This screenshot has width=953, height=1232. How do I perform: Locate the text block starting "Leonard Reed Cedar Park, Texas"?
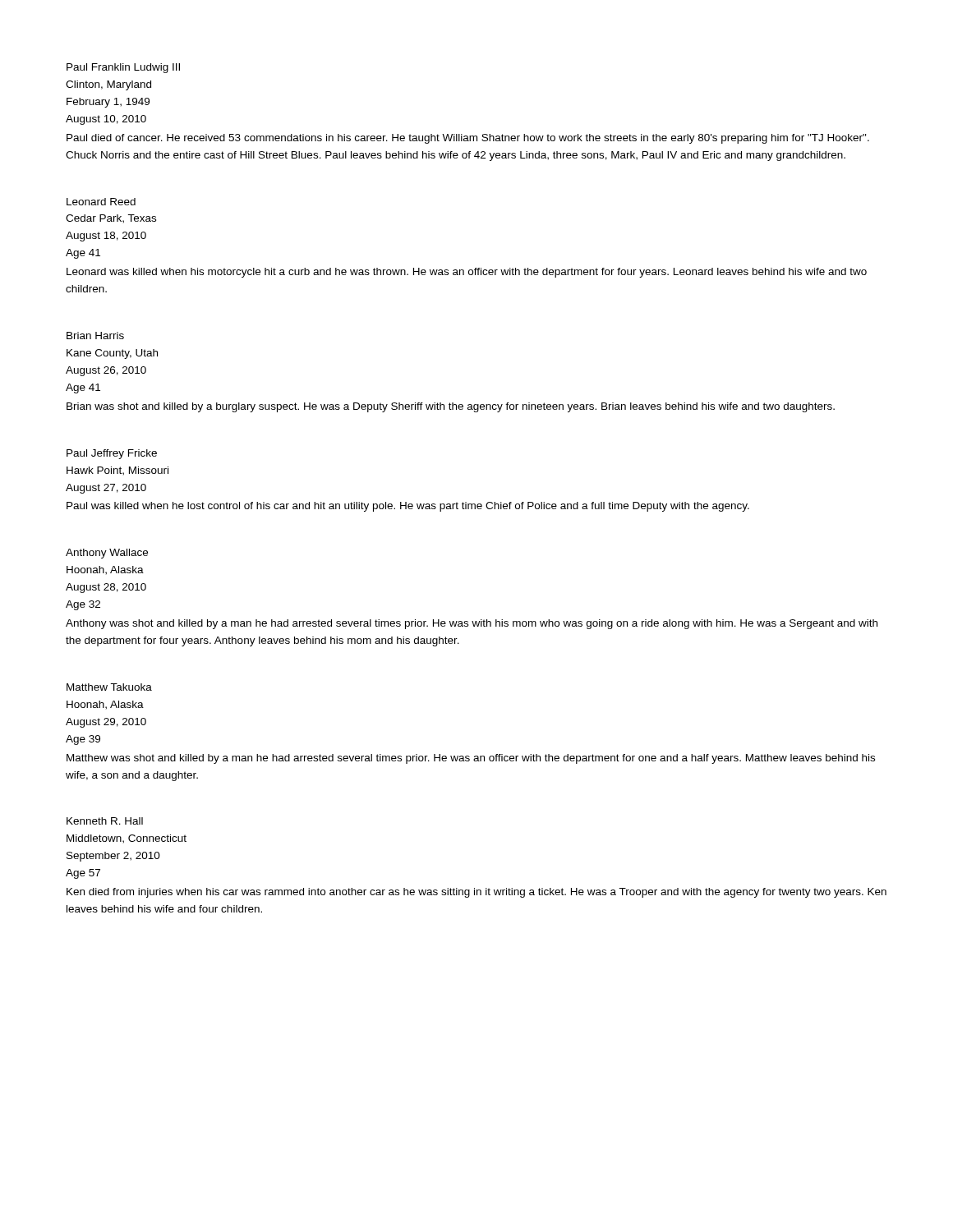101,202
